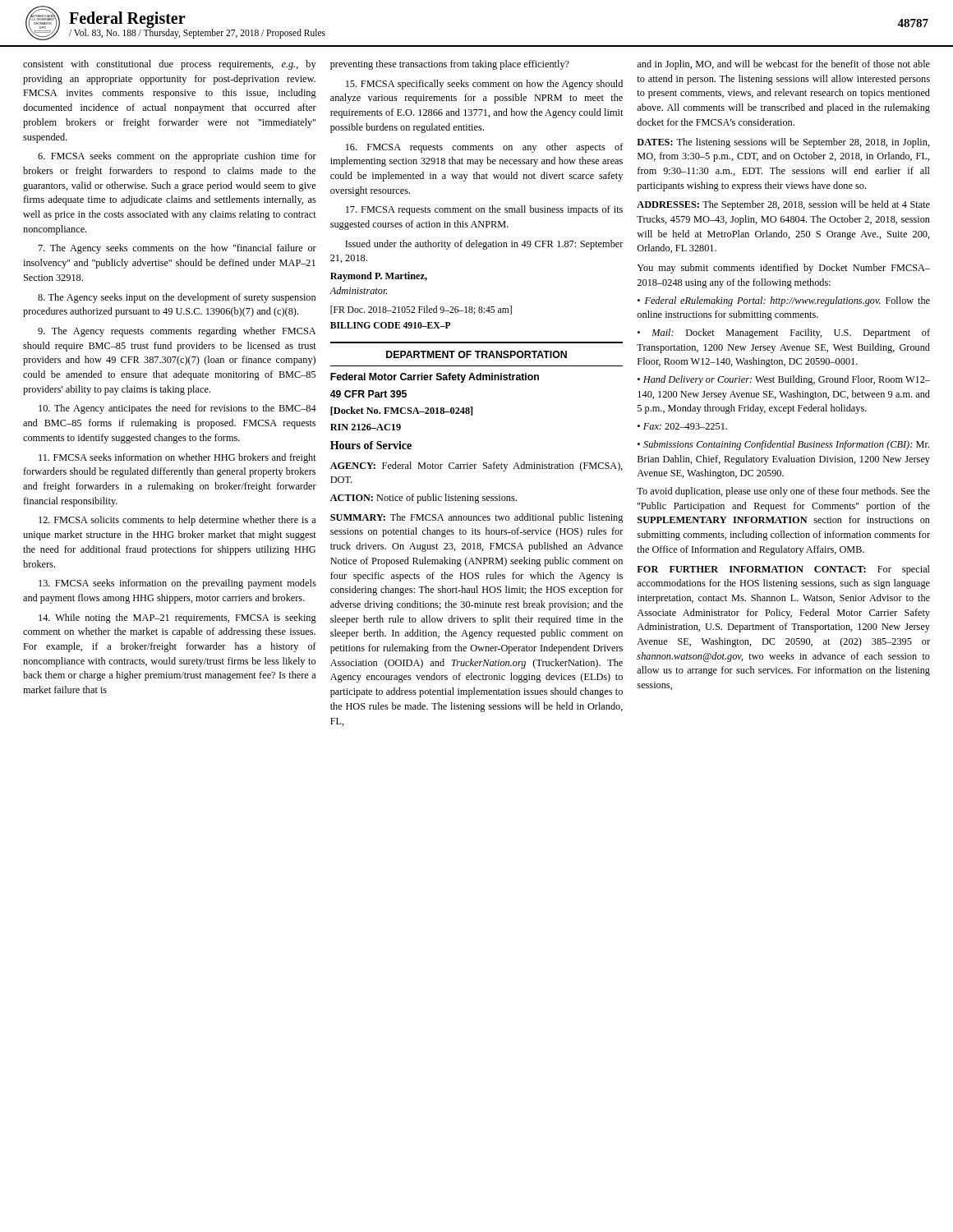Where is the passage that starts "6. FMCSA seeks comment on the"?
The image size is (953, 1232).
[169, 193]
